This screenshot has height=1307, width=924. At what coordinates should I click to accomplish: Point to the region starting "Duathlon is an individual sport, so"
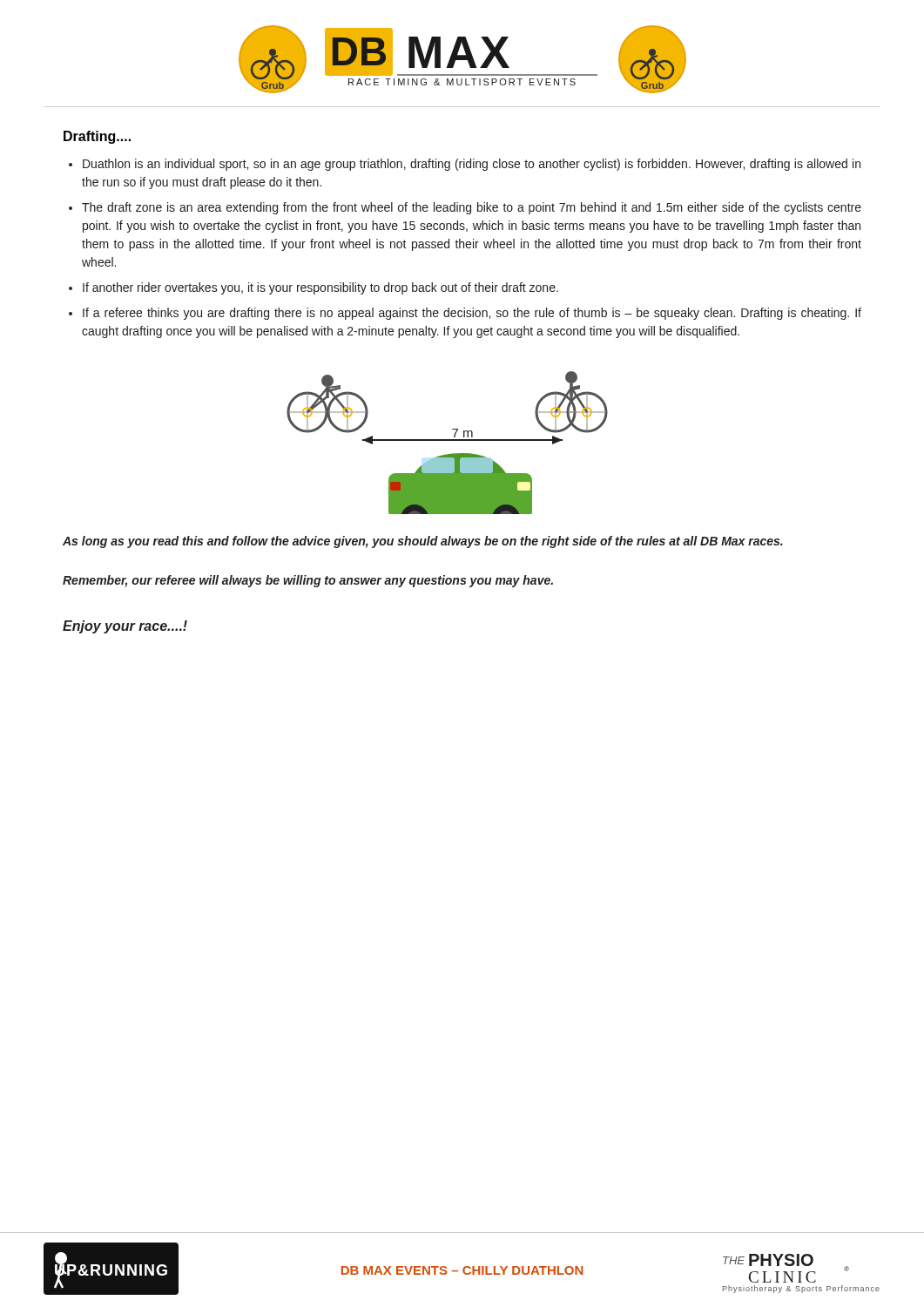472,173
